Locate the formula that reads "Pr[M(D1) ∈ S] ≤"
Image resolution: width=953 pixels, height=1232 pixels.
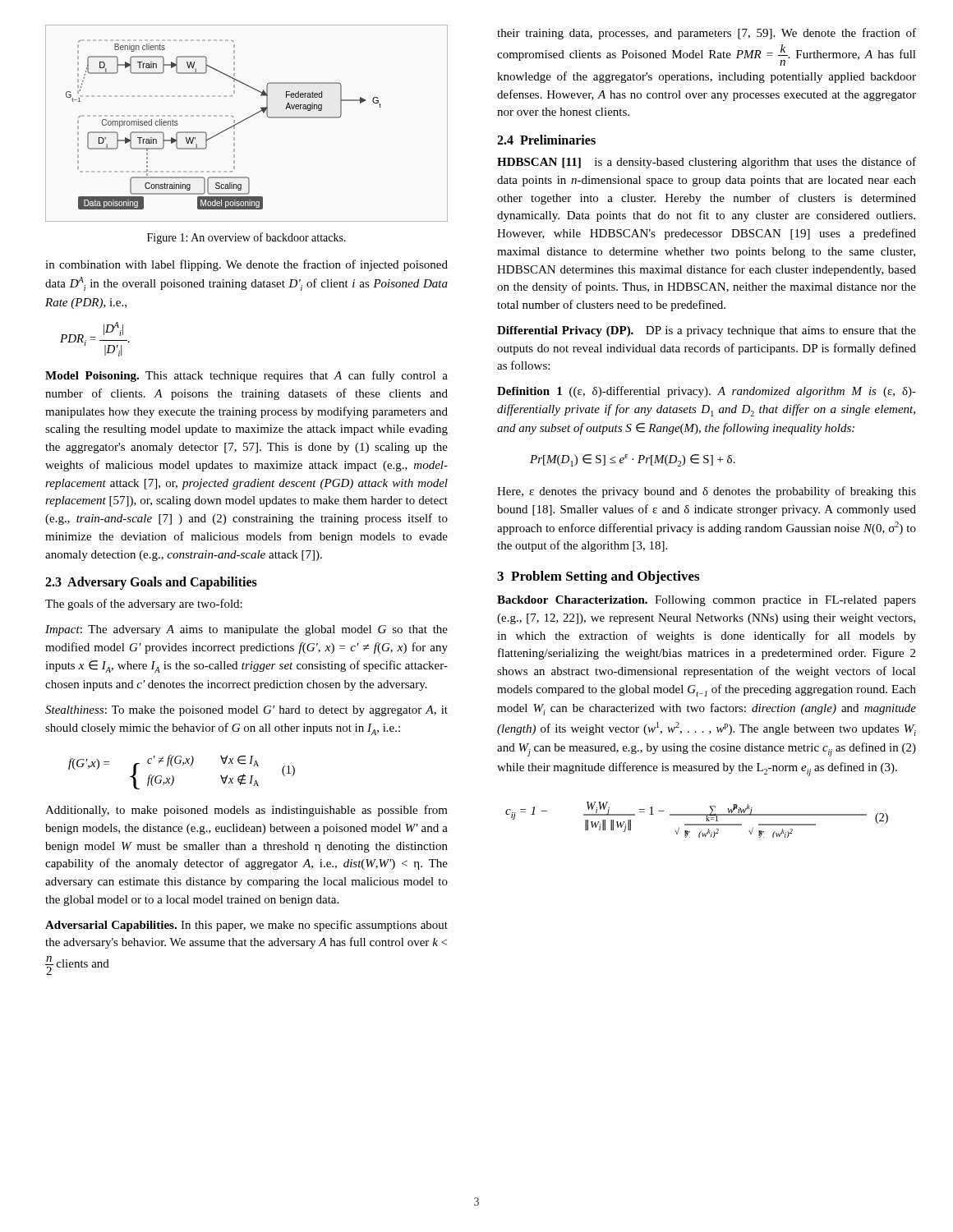(678, 458)
